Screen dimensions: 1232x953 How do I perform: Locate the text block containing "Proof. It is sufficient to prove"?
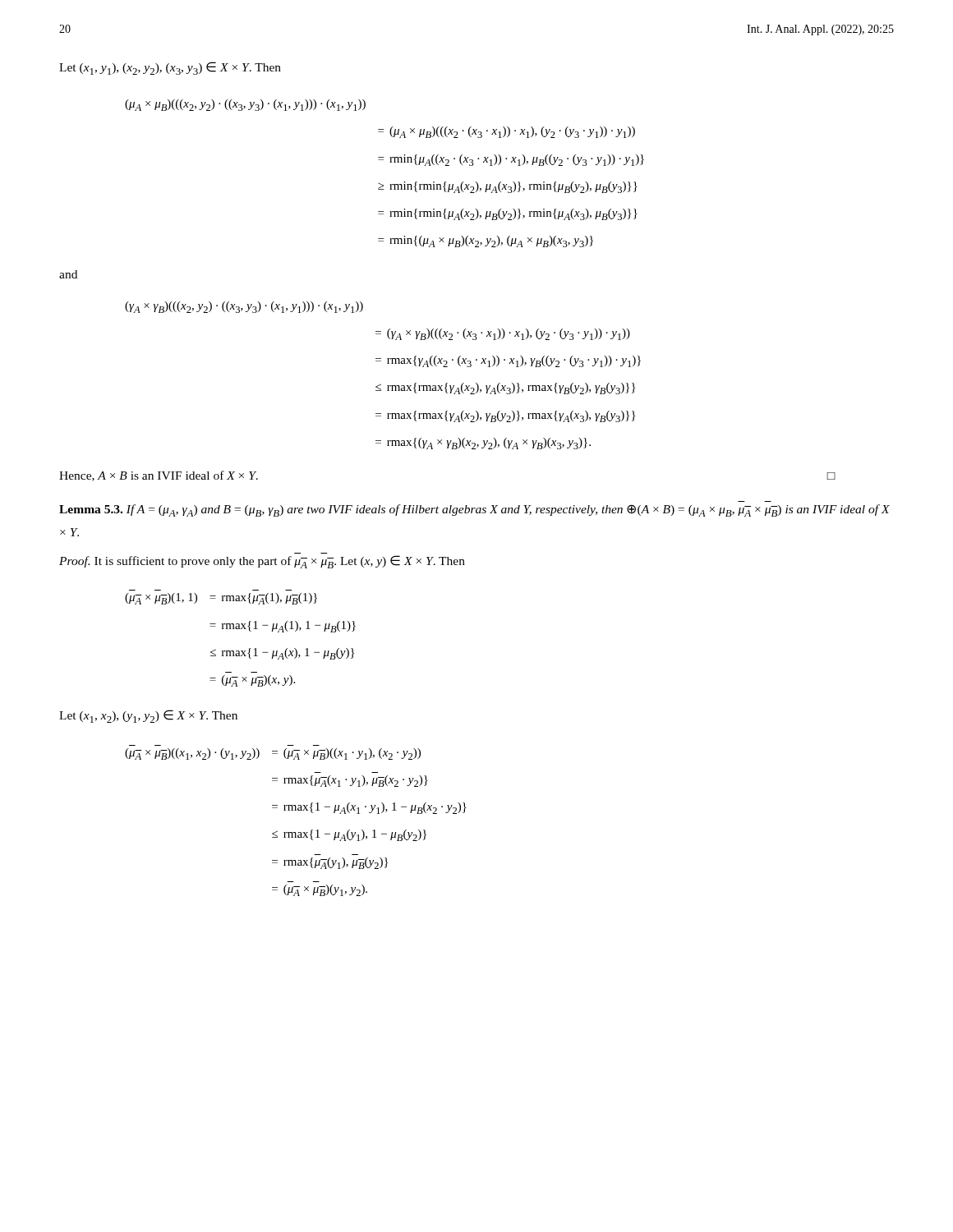(262, 562)
